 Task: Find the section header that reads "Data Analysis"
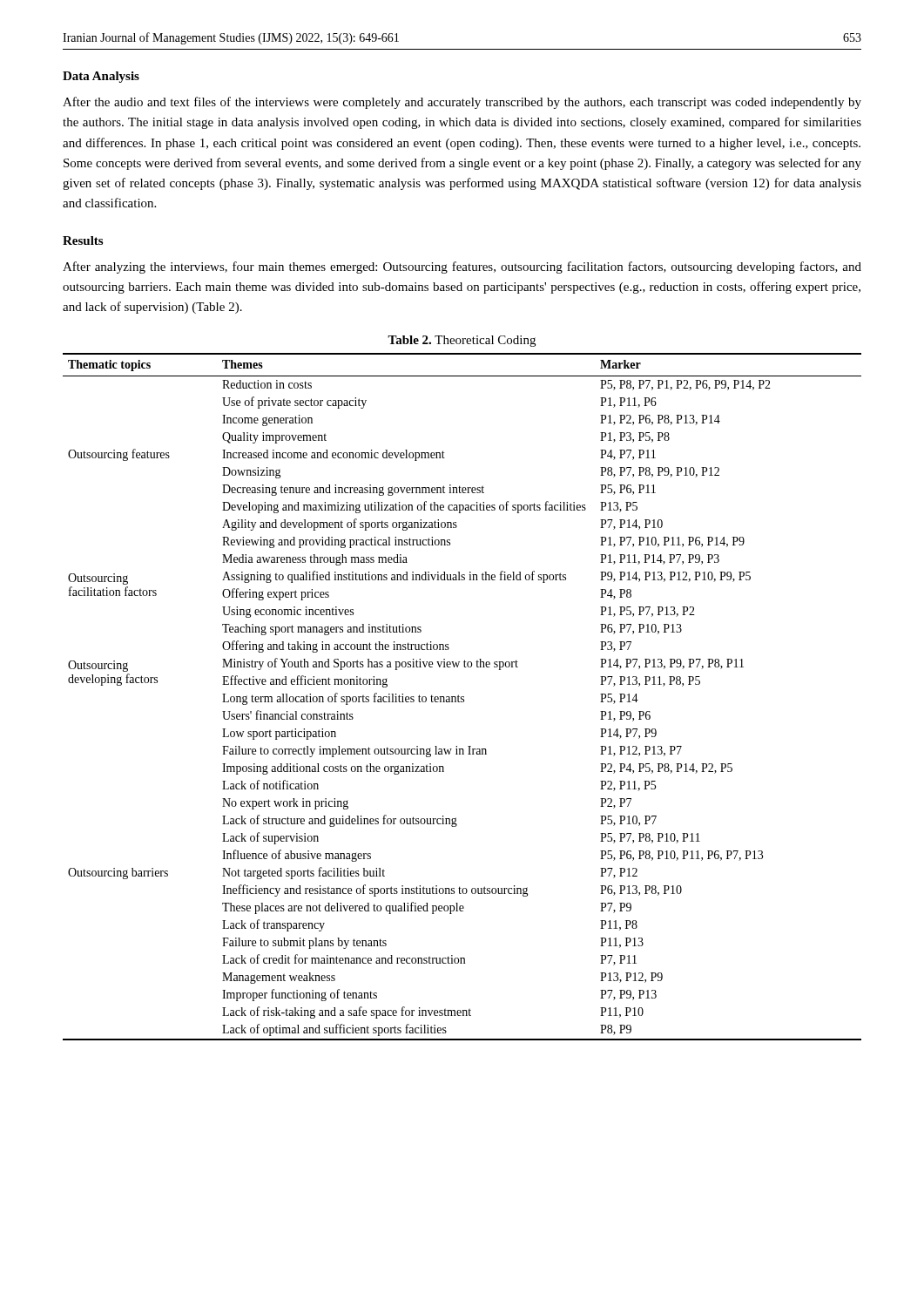101,76
